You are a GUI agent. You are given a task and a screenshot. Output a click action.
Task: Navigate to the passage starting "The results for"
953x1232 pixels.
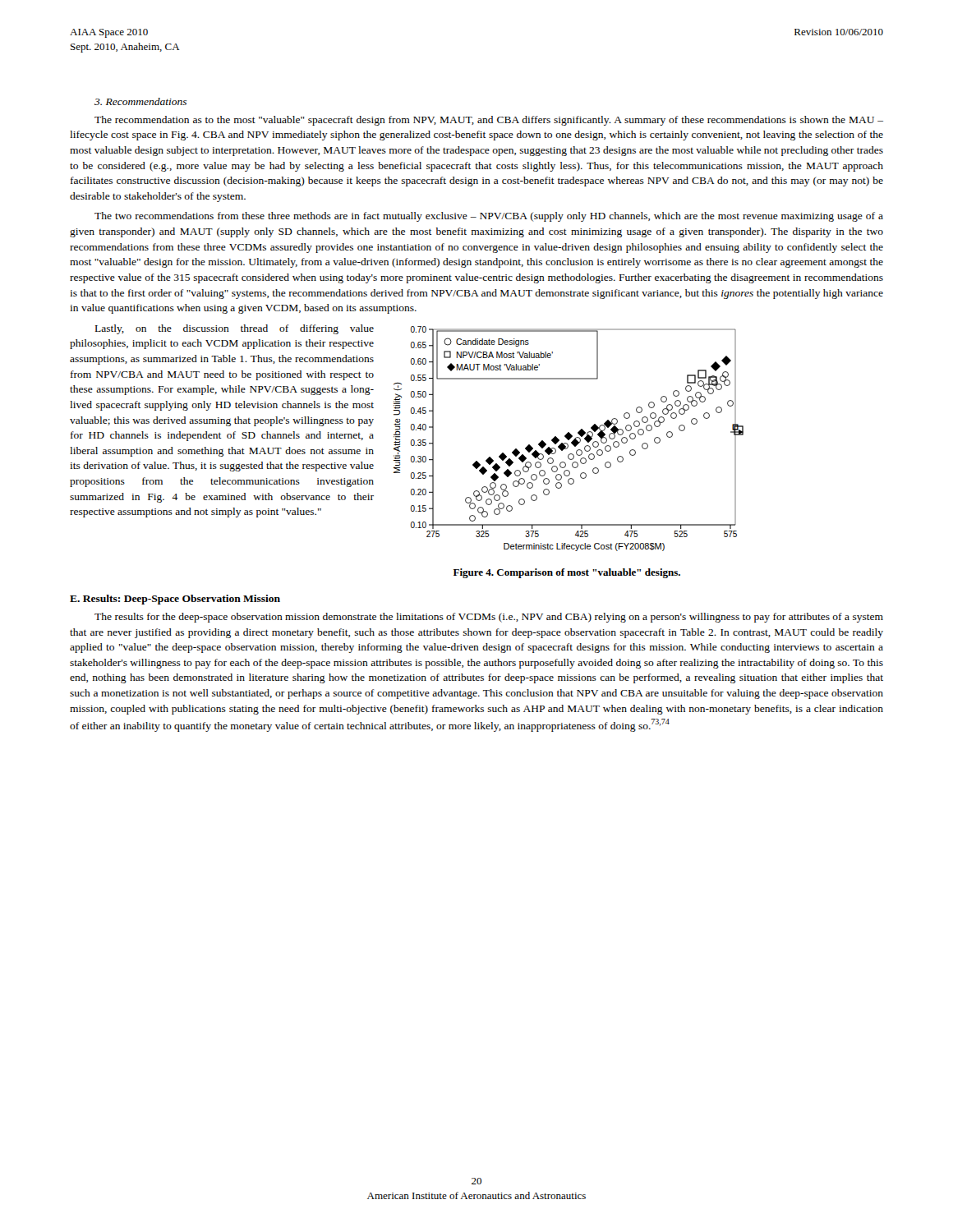point(476,671)
